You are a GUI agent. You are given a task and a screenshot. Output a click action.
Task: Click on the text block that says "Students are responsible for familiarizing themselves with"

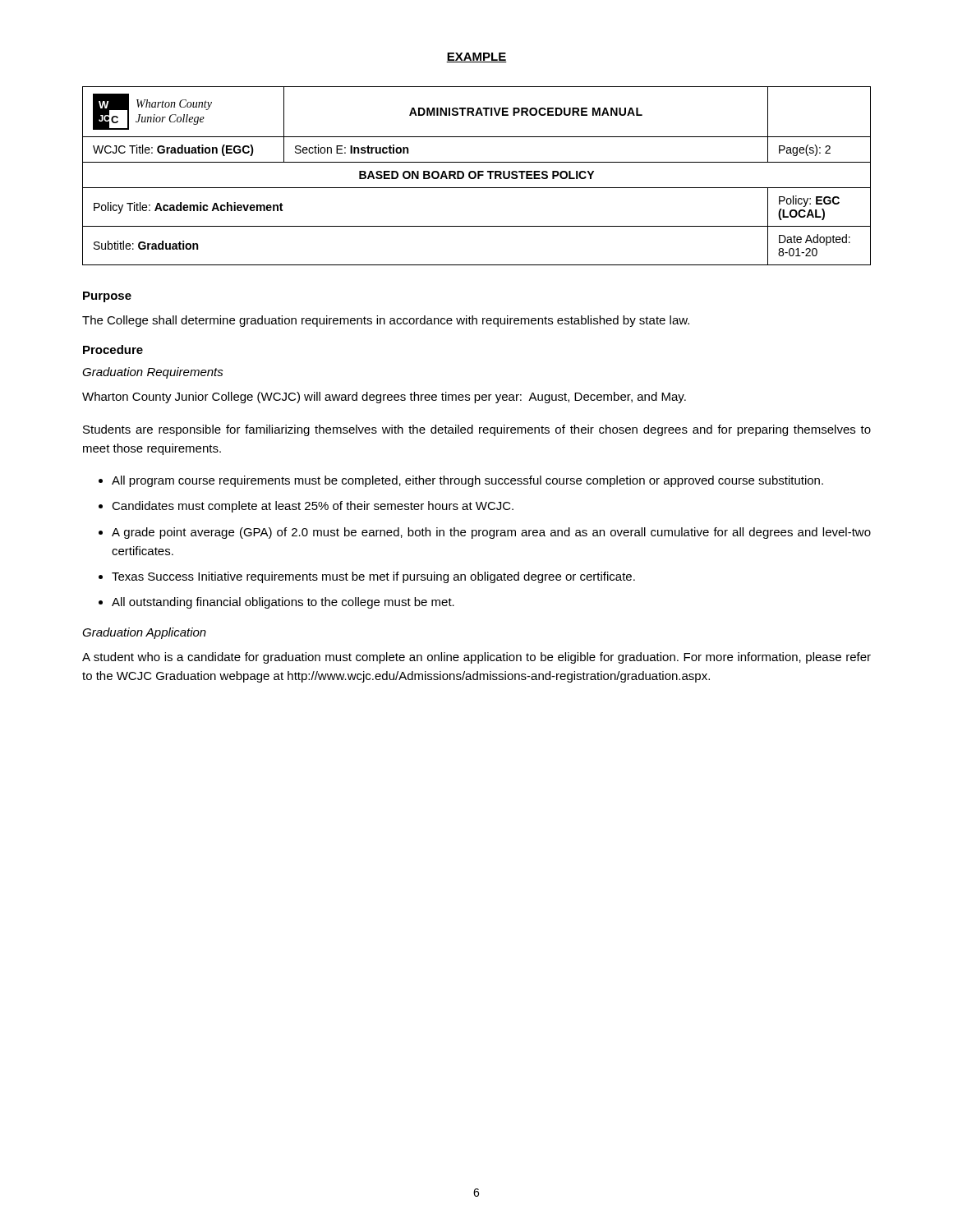tap(476, 438)
